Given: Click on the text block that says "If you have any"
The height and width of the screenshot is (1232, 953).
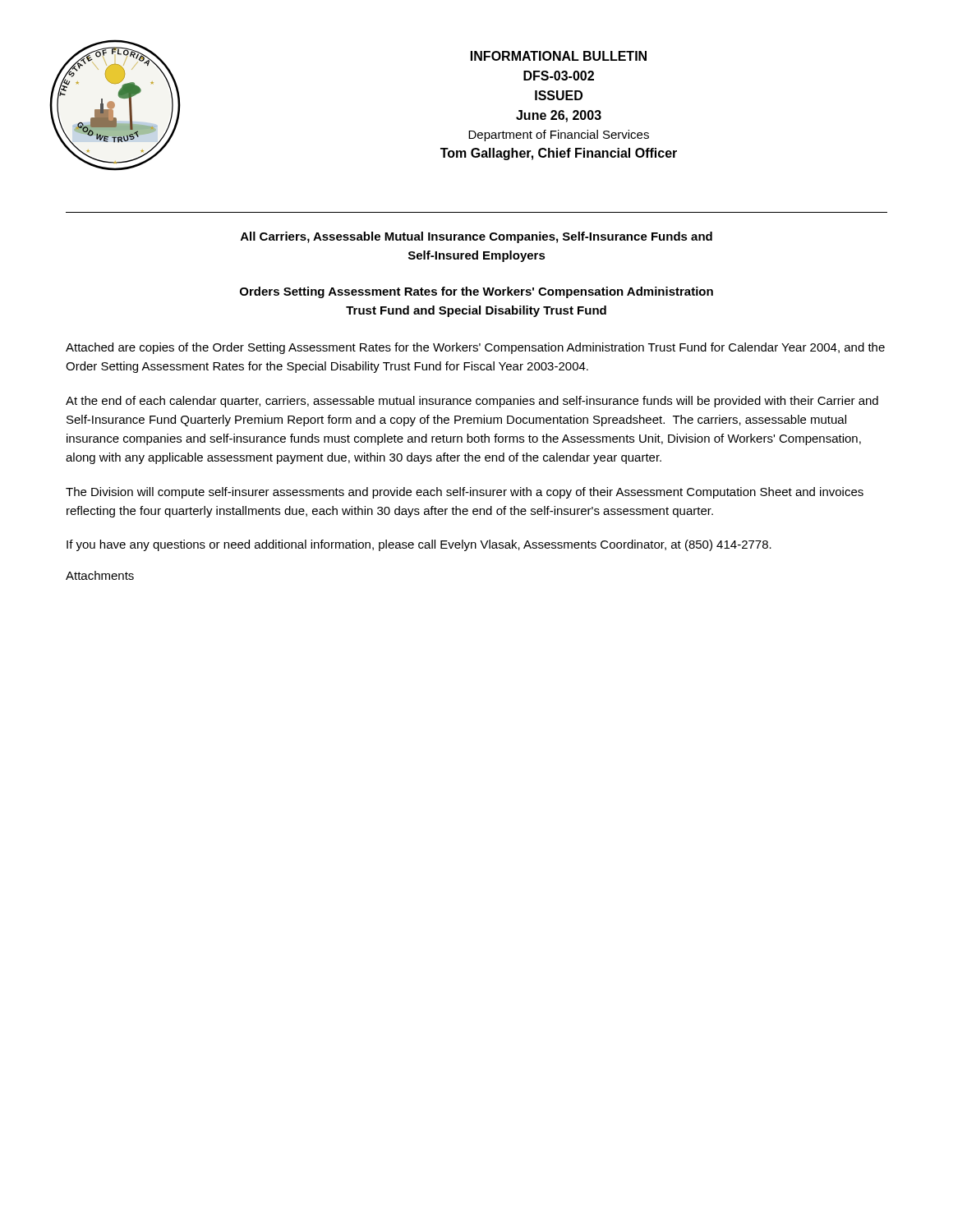Looking at the screenshot, I should pos(419,544).
